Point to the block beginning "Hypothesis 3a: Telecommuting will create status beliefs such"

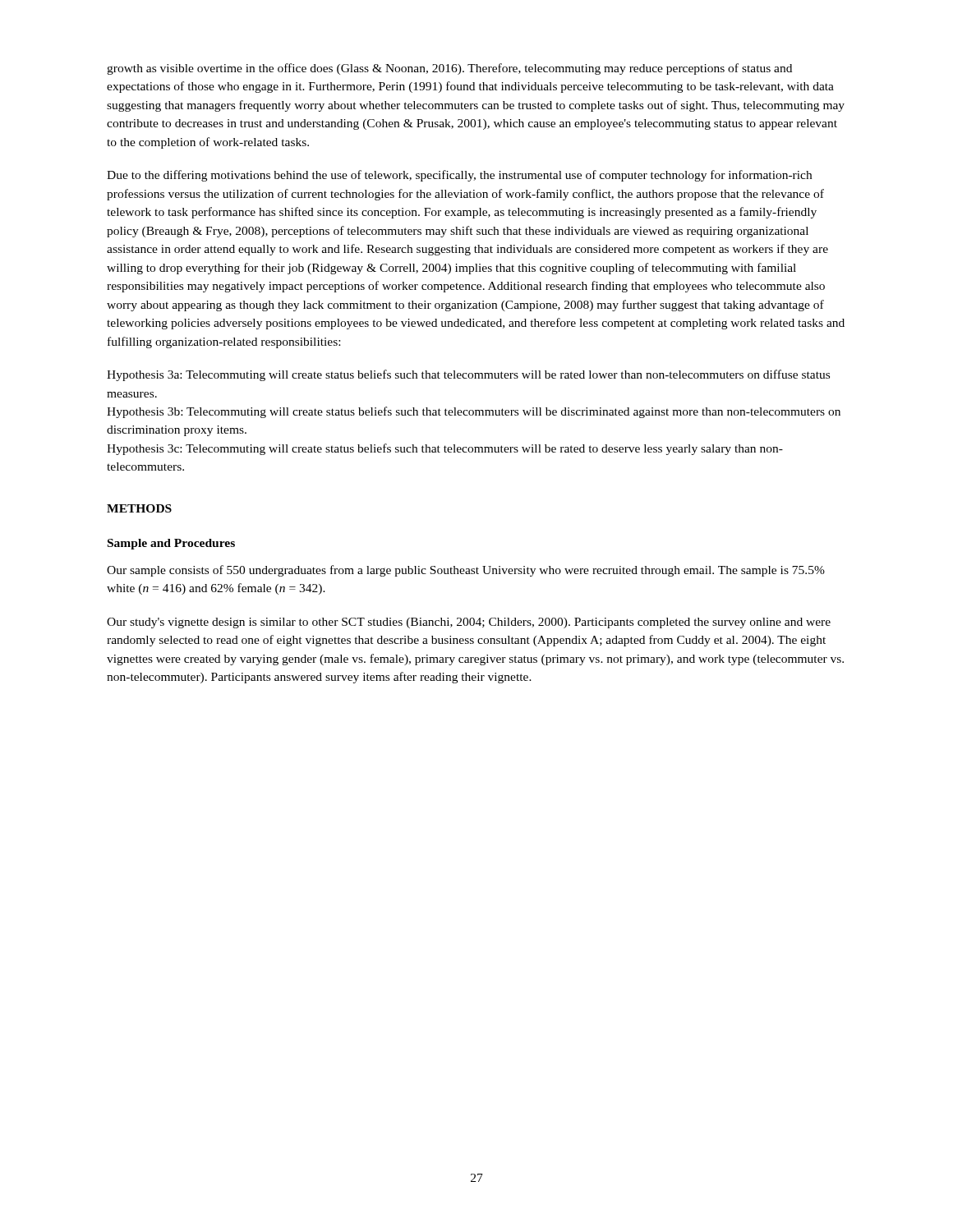(x=474, y=420)
